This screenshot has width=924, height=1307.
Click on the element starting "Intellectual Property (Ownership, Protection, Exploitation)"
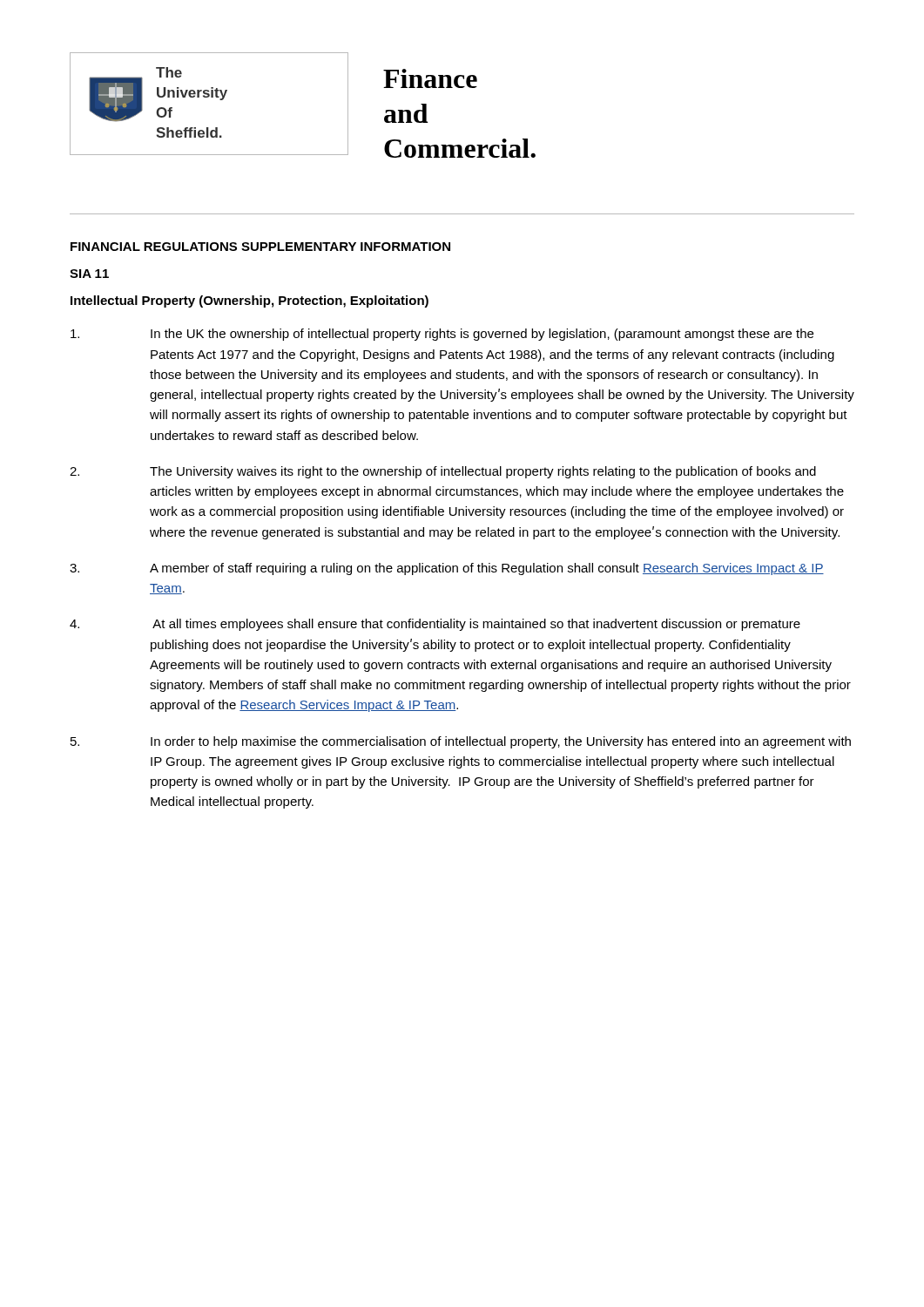[x=249, y=300]
